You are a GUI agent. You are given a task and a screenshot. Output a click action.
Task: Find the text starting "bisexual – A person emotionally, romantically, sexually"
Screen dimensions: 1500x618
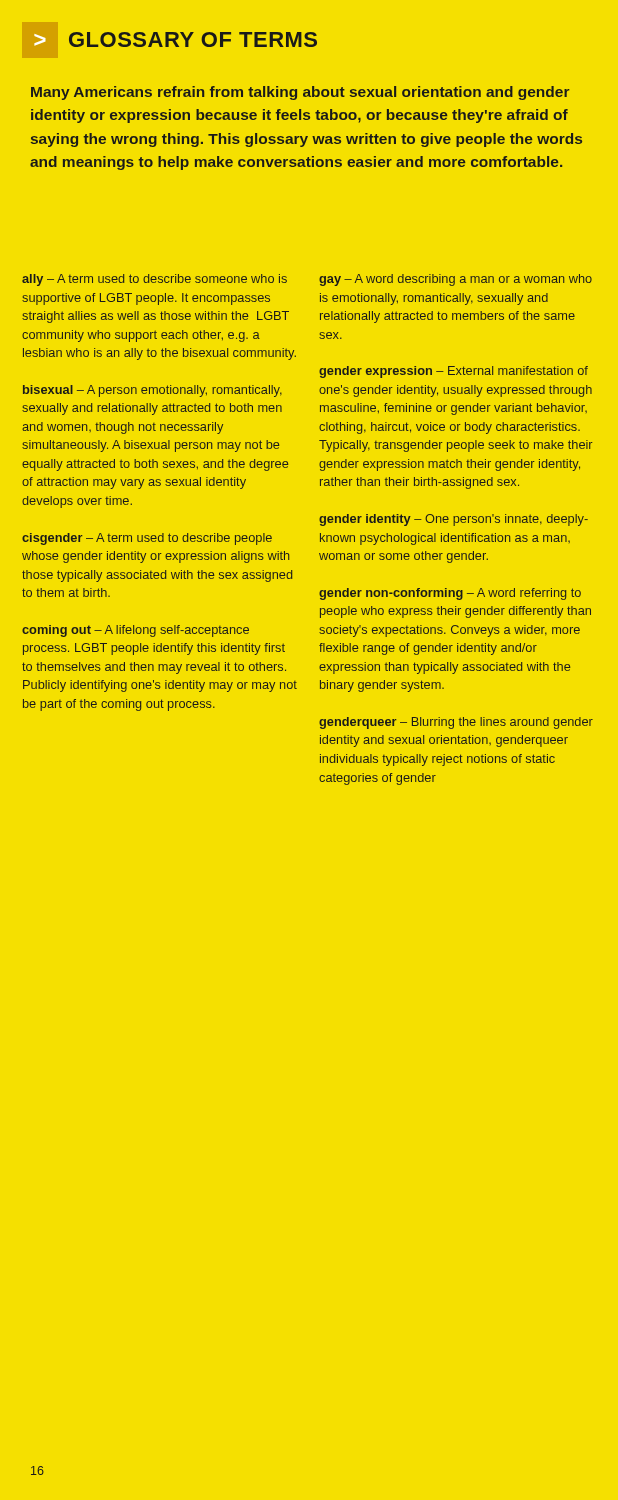pos(155,445)
